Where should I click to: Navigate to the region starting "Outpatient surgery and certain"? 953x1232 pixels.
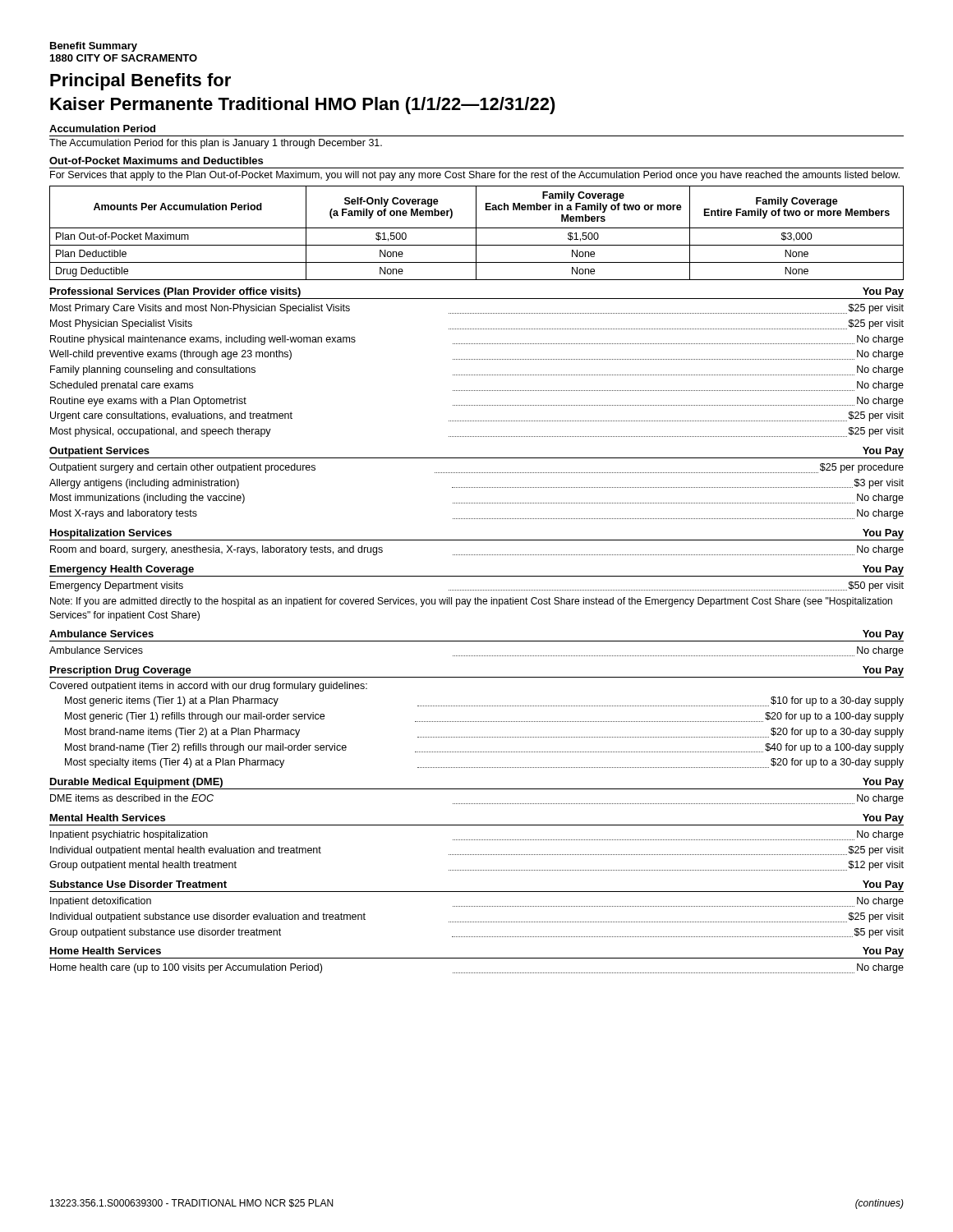(476, 468)
